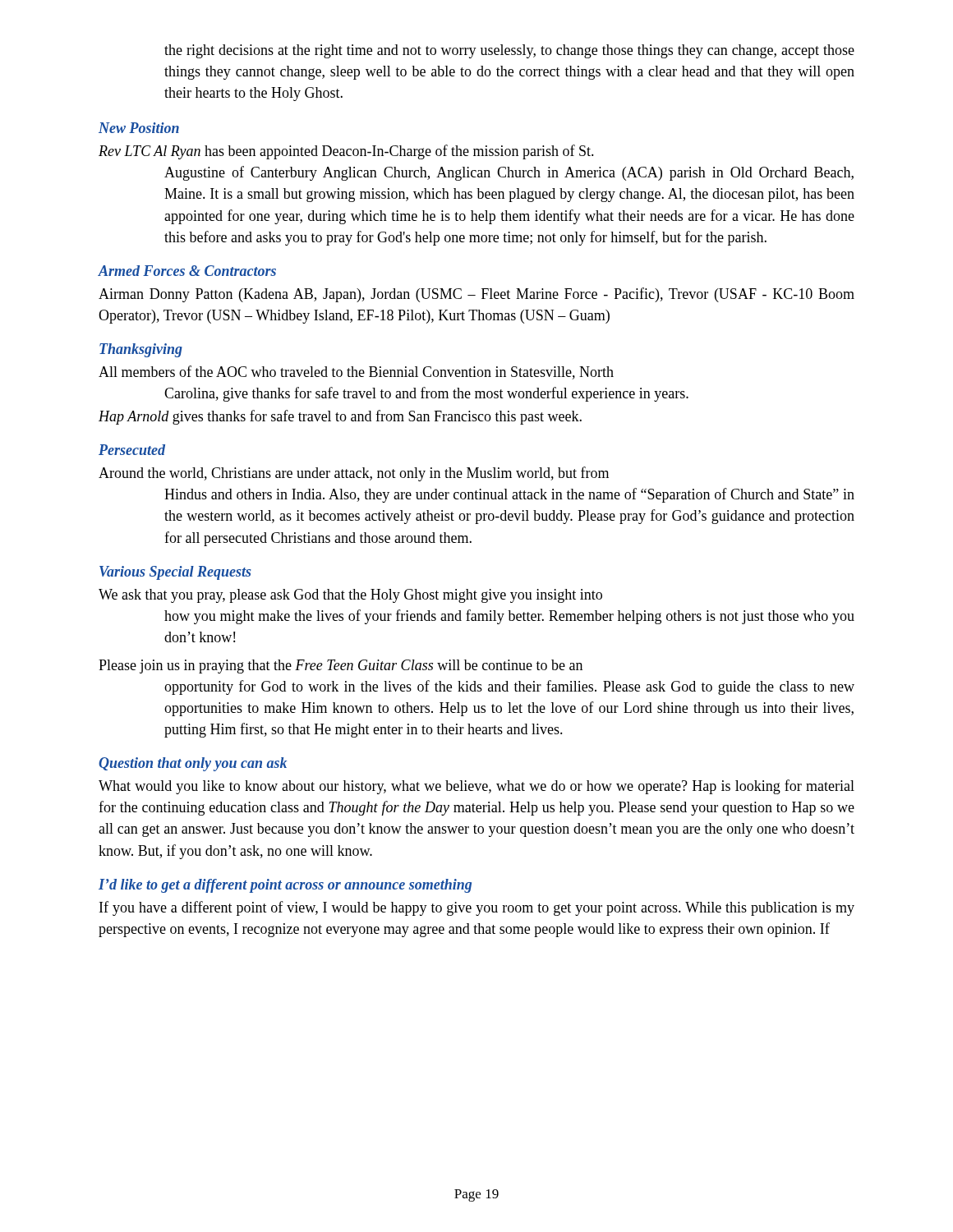The height and width of the screenshot is (1232, 953).
Task: Where does it say "Armed Forces & Contractors"?
Action: tap(188, 271)
